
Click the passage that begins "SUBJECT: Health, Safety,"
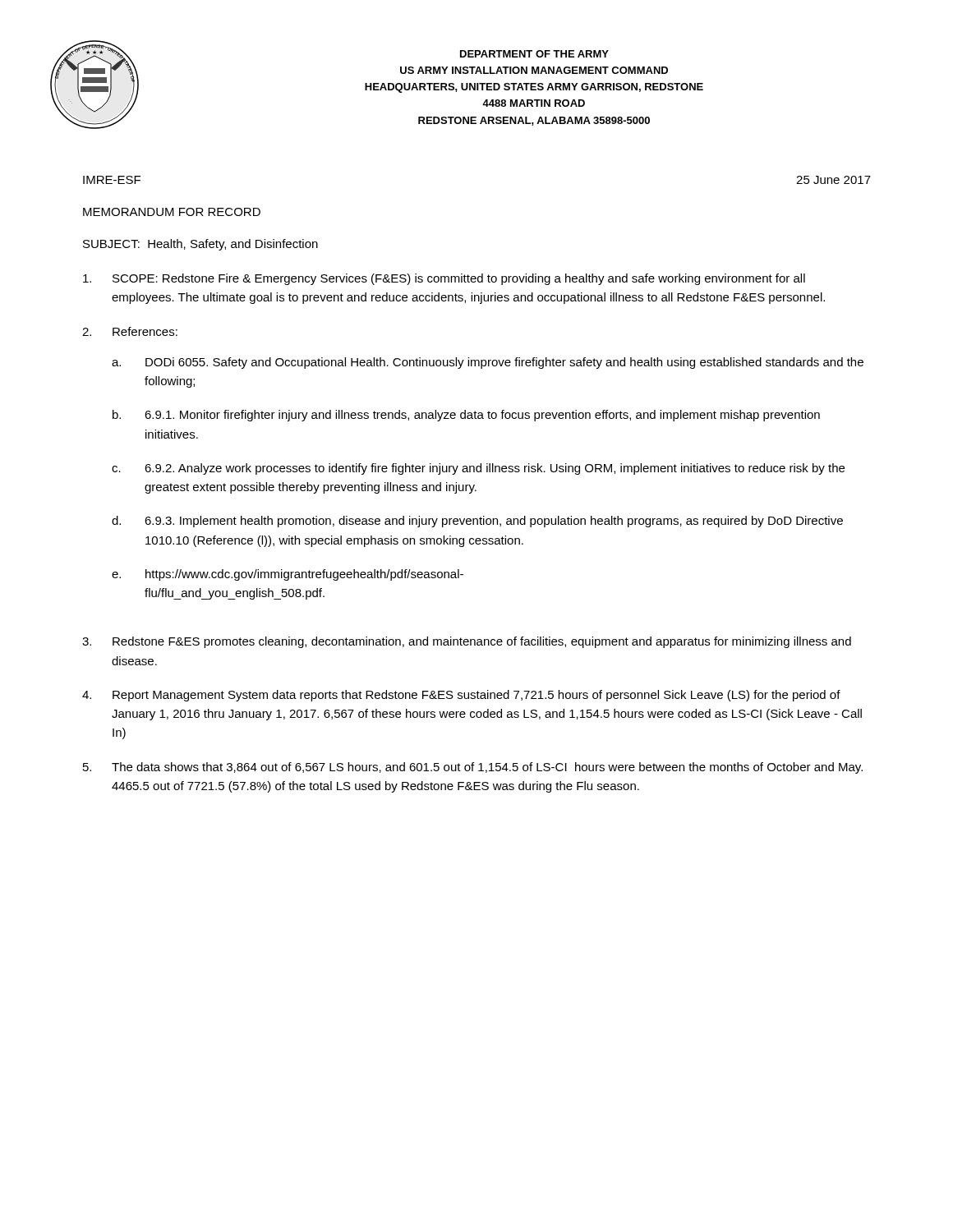200,244
